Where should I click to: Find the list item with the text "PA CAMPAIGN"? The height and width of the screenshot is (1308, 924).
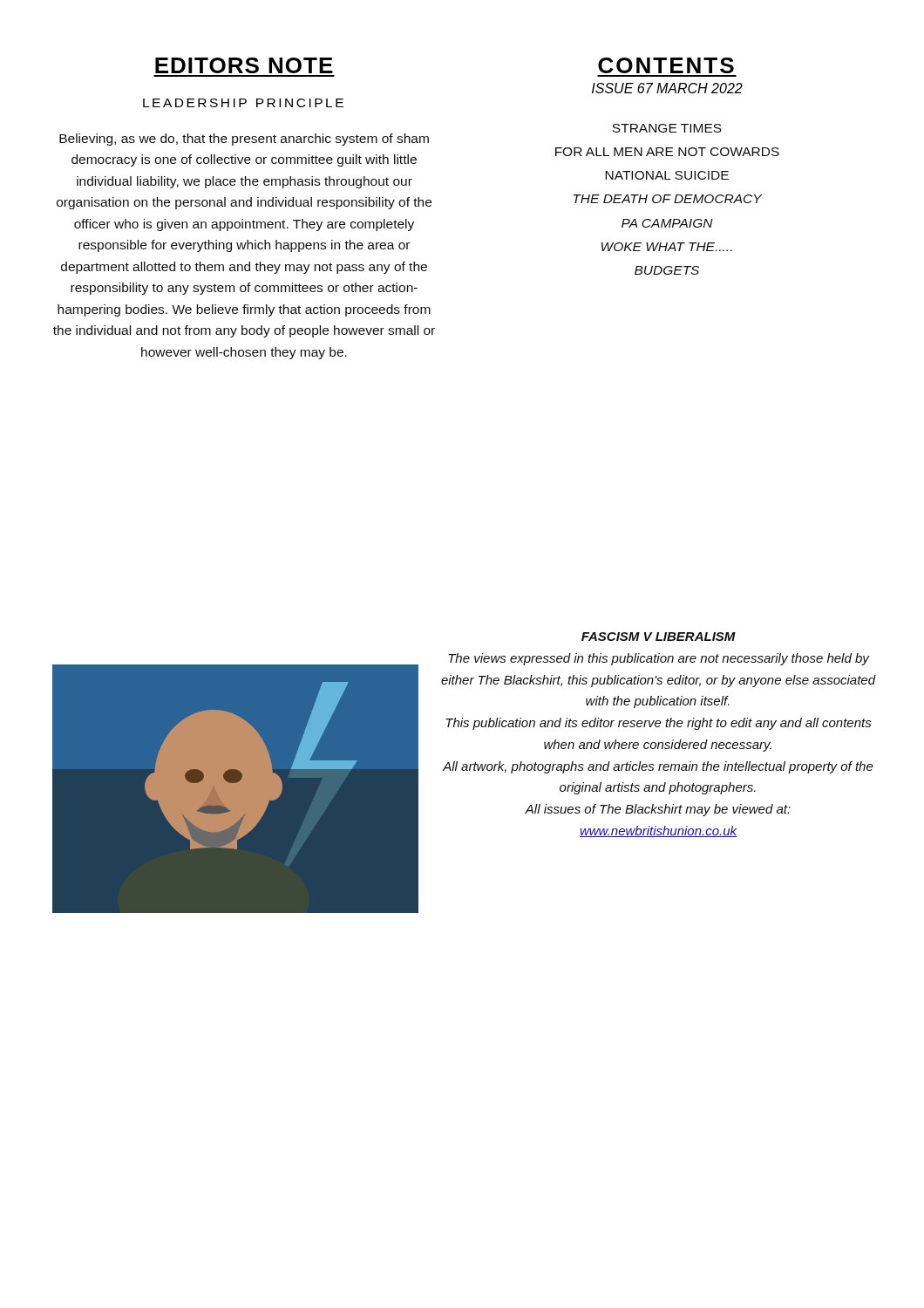(x=667, y=222)
